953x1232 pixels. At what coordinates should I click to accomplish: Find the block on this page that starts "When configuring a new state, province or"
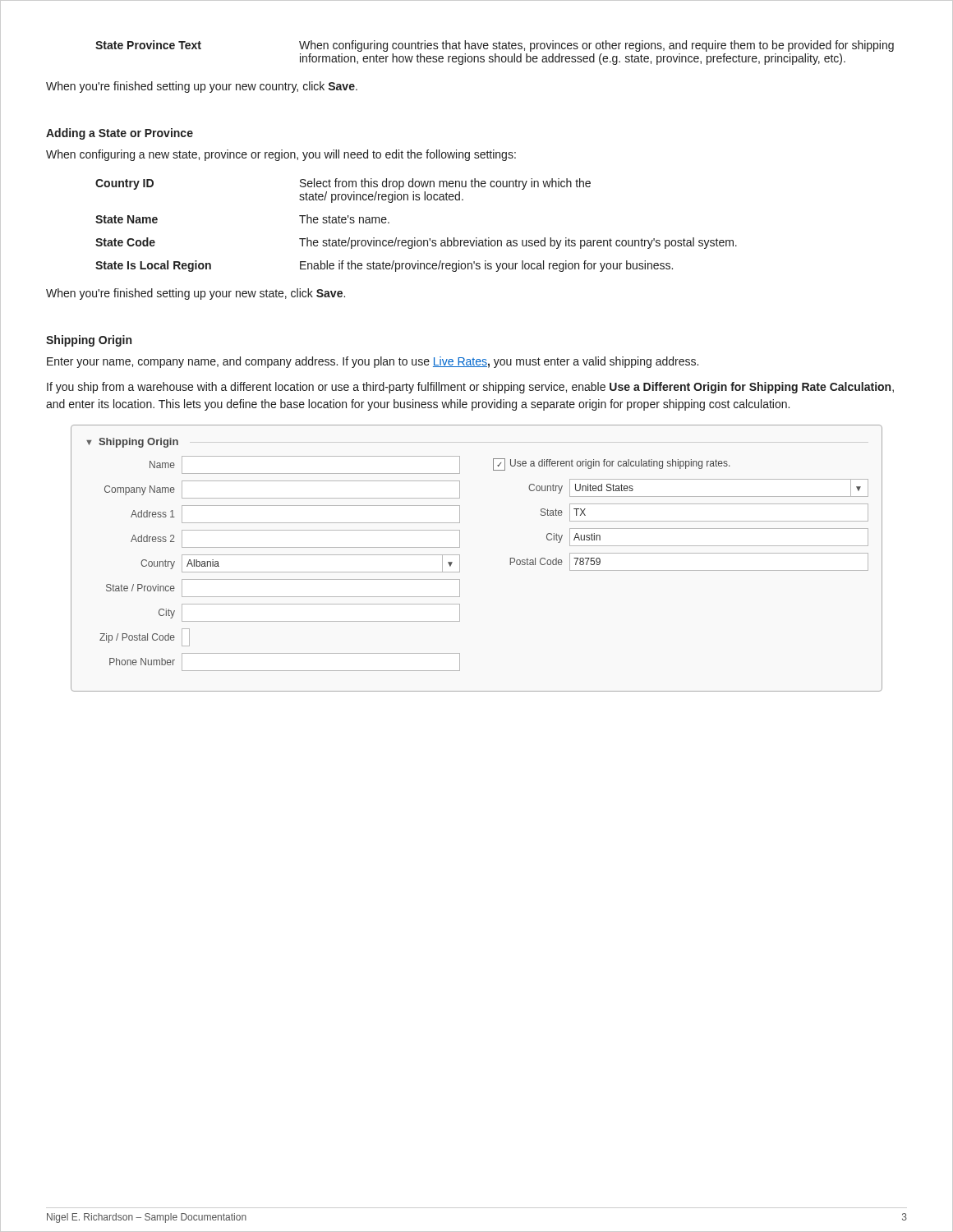(x=281, y=154)
